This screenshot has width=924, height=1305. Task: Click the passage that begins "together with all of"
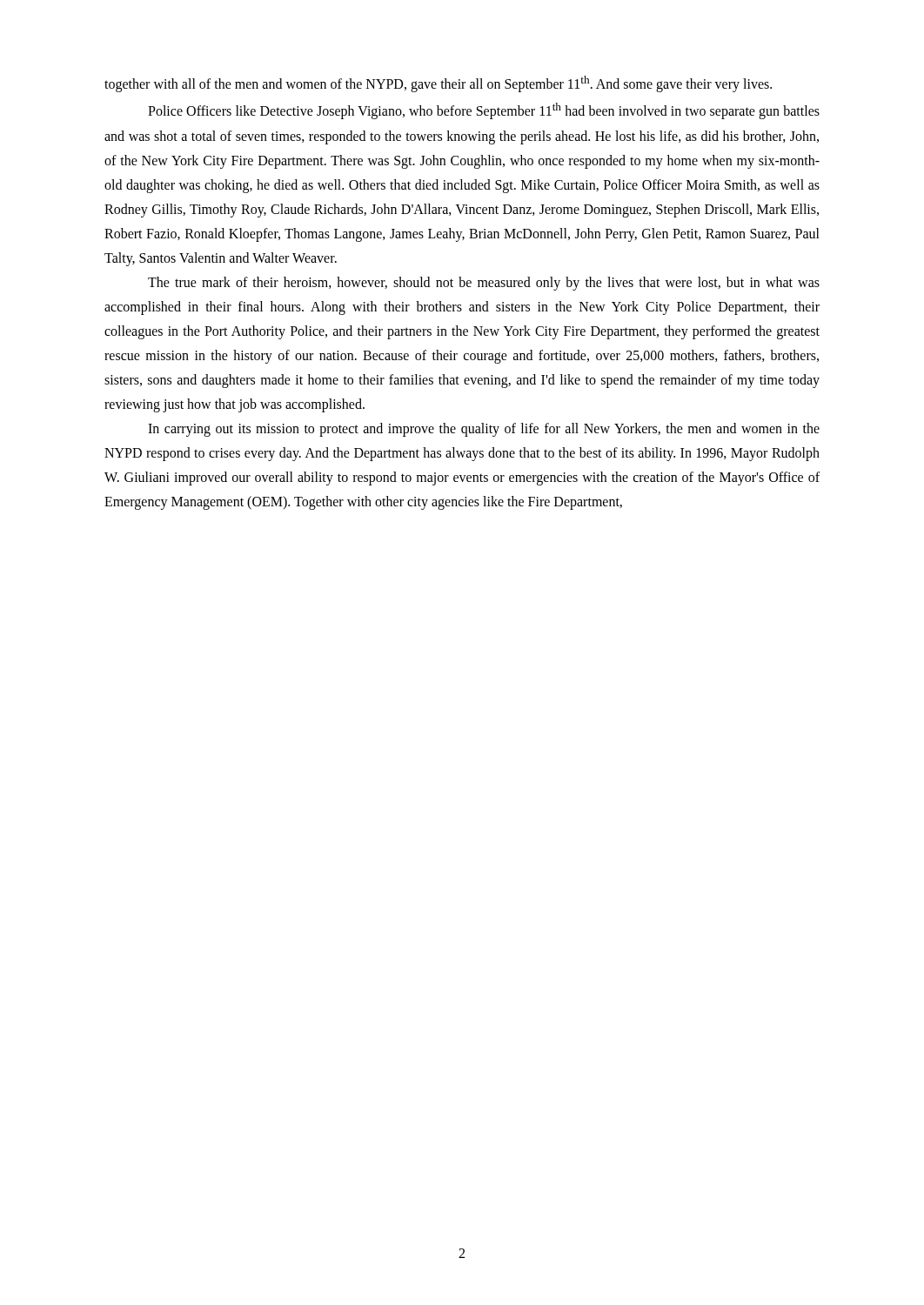(x=462, y=83)
